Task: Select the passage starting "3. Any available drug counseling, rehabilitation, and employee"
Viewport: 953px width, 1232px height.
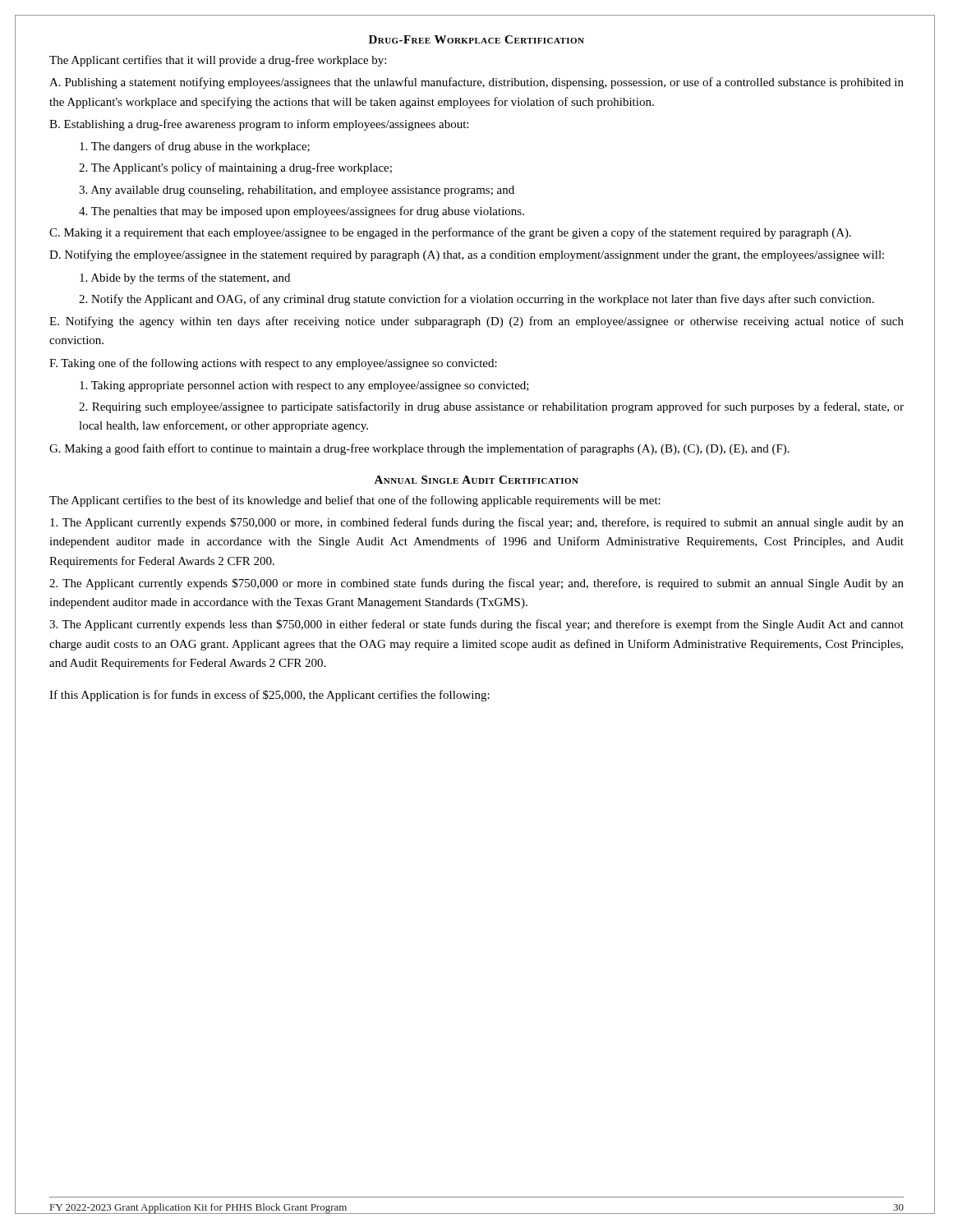Action: [x=297, y=189]
